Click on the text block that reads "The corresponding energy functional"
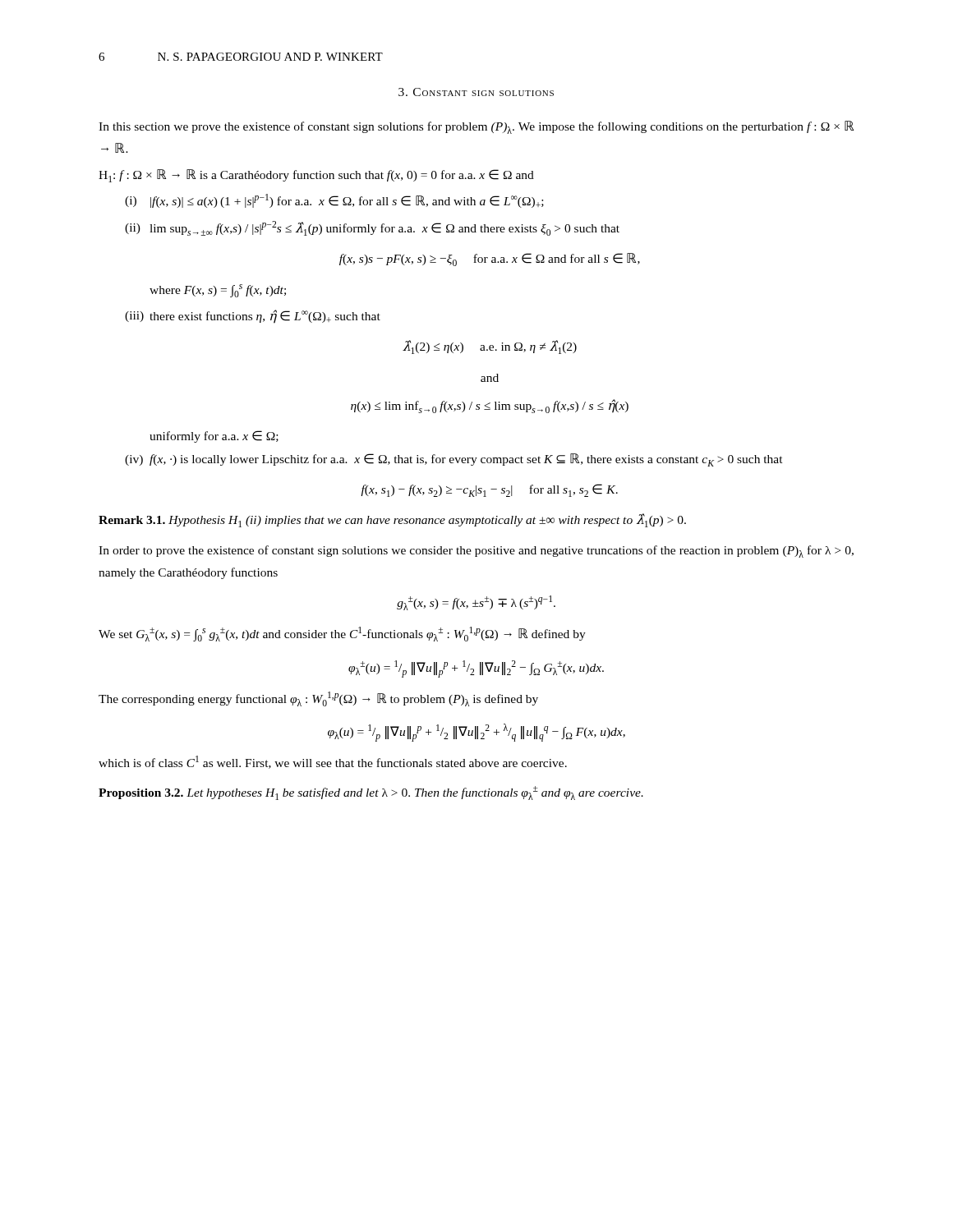Image resolution: width=953 pixels, height=1232 pixels. (x=318, y=699)
